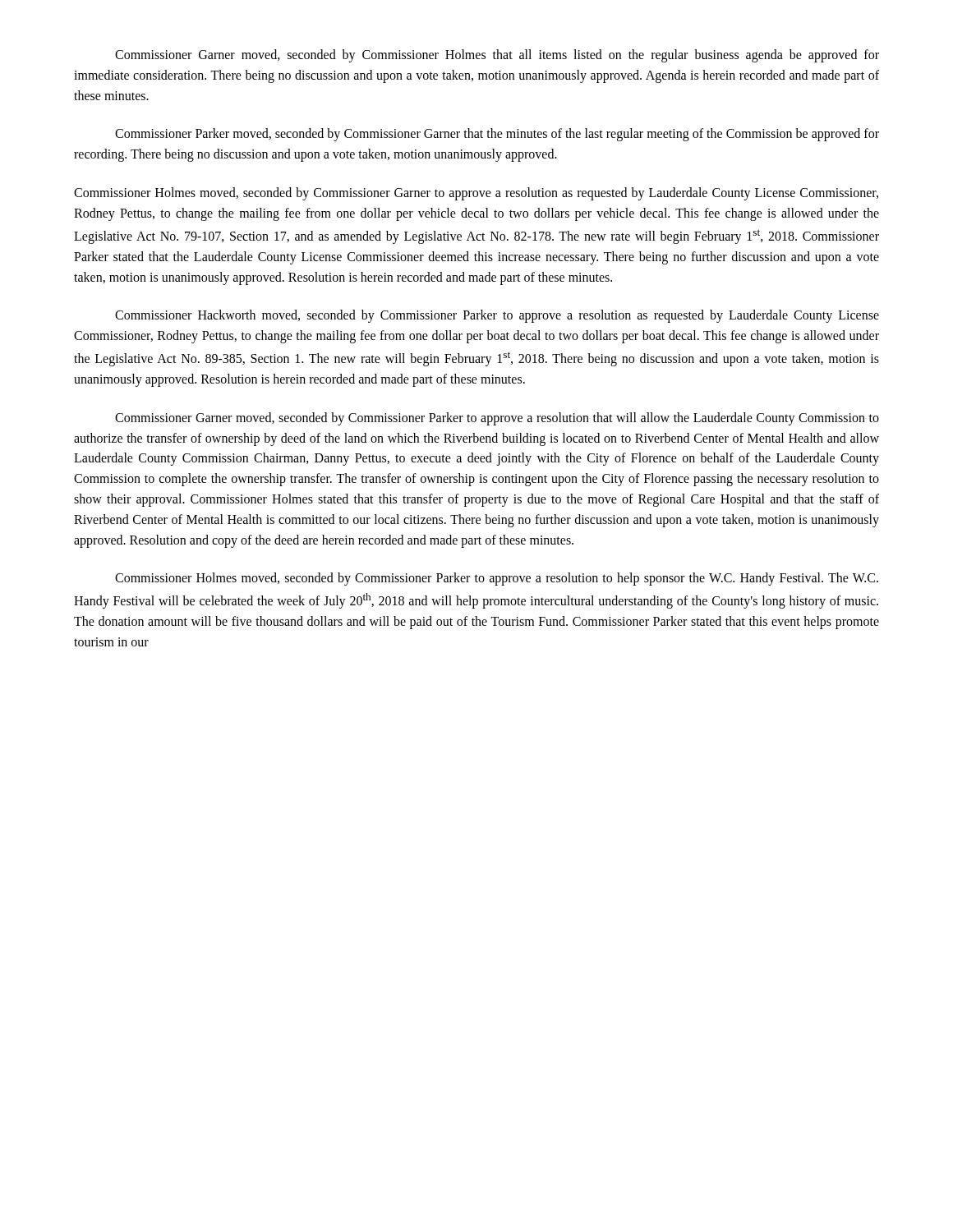Viewport: 953px width, 1232px height.
Task: Locate the text block that reads "Commissioner Hackworth moved, seconded"
Action: [x=476, y=347]
